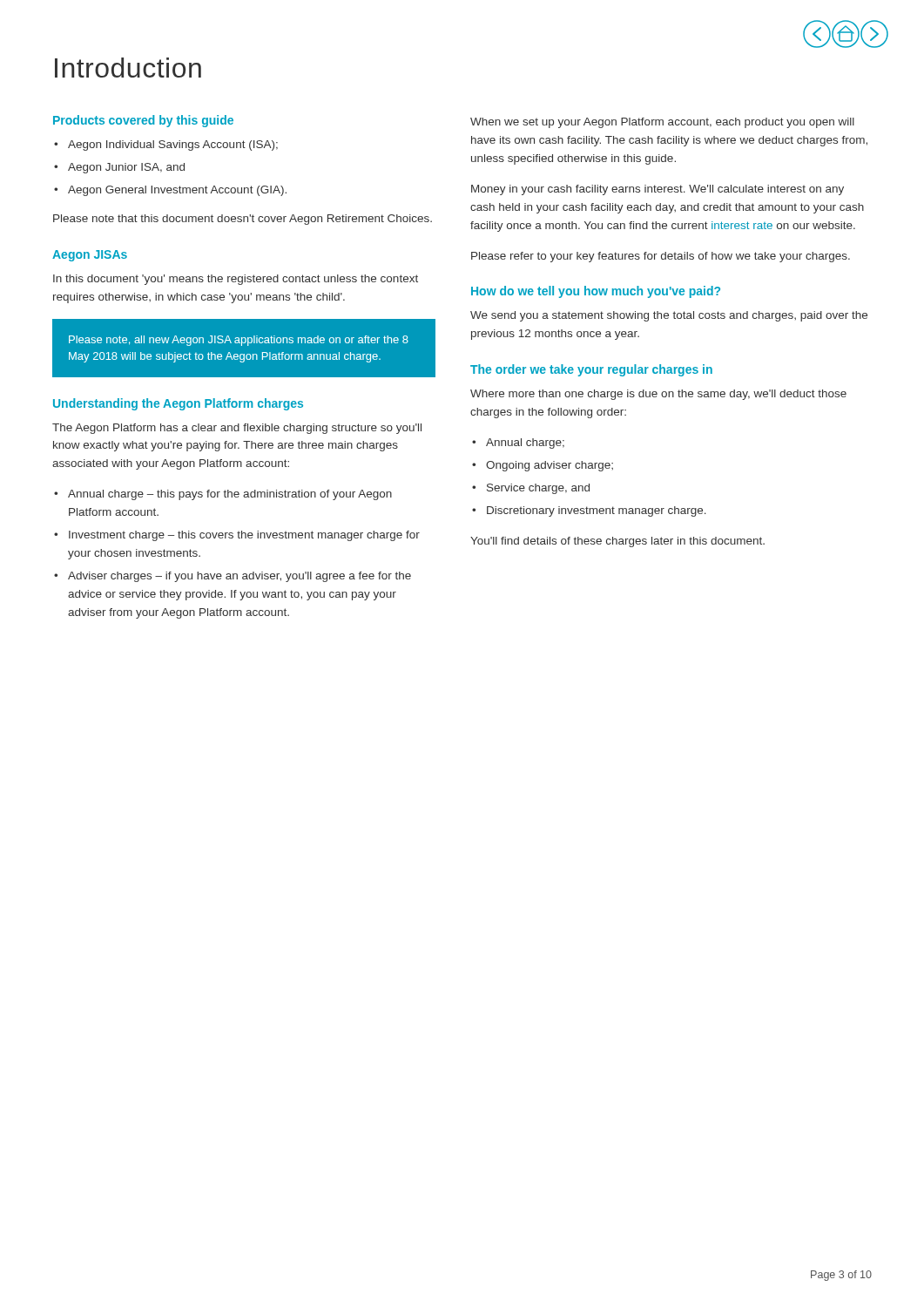
Task: Click on the region starting "Please note that this document doesn't cover Aegon"
Action: coord(243,218)
